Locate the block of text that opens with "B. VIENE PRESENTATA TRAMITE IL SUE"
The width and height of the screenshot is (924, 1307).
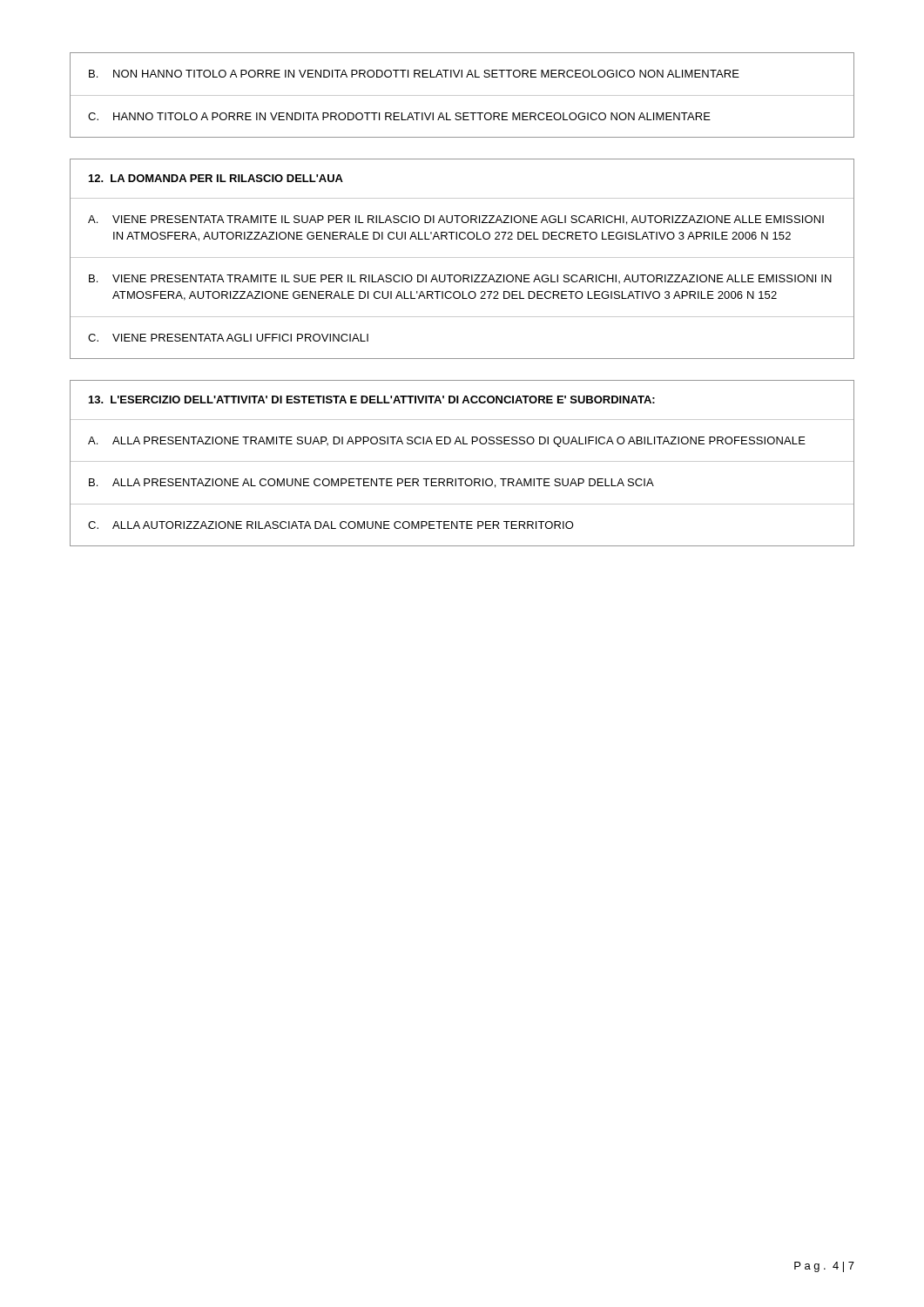[462, 287]
